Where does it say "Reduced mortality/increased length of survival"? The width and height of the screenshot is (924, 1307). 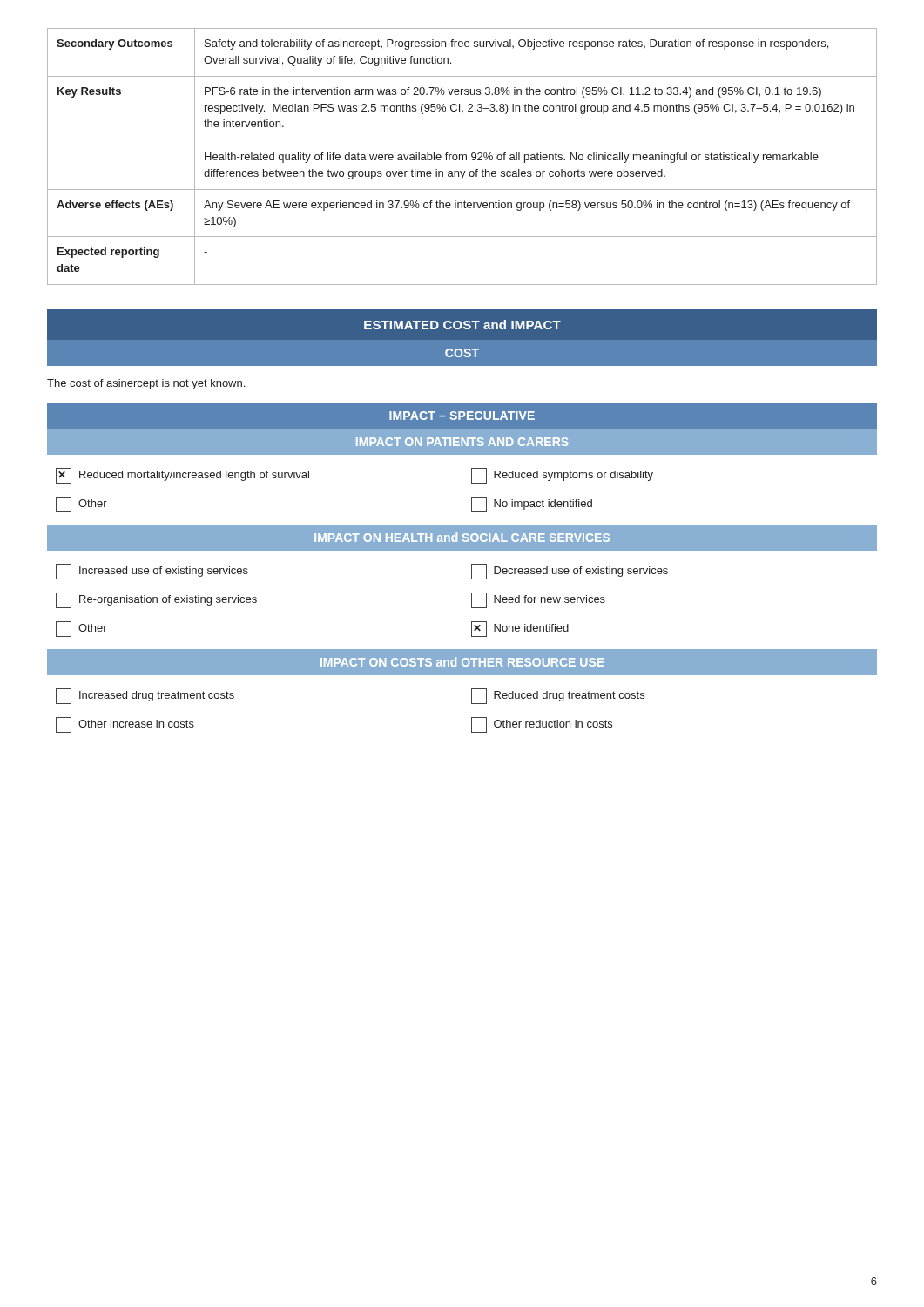pos(183,475)
